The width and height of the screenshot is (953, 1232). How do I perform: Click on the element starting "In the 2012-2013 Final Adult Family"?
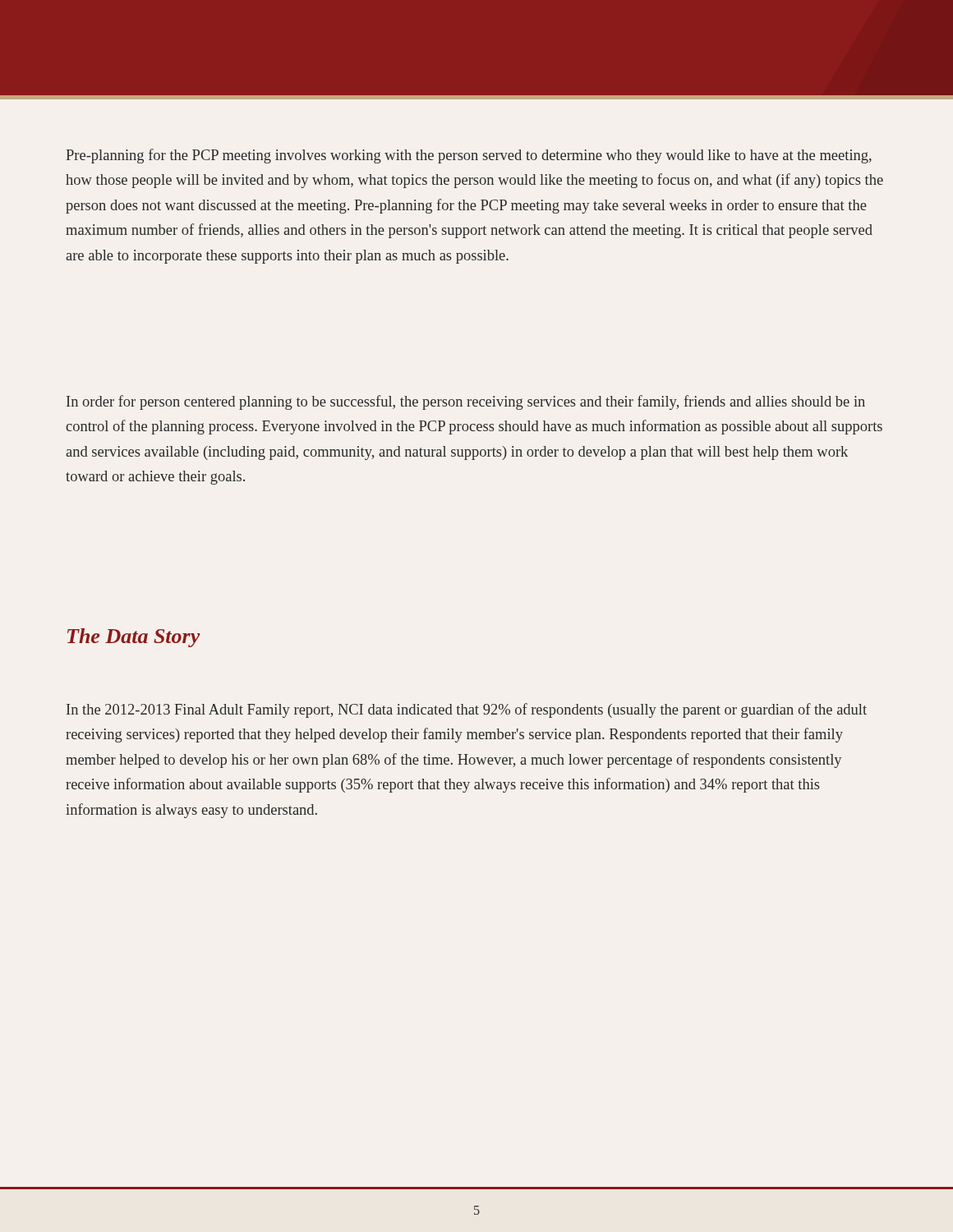[476, 760]
